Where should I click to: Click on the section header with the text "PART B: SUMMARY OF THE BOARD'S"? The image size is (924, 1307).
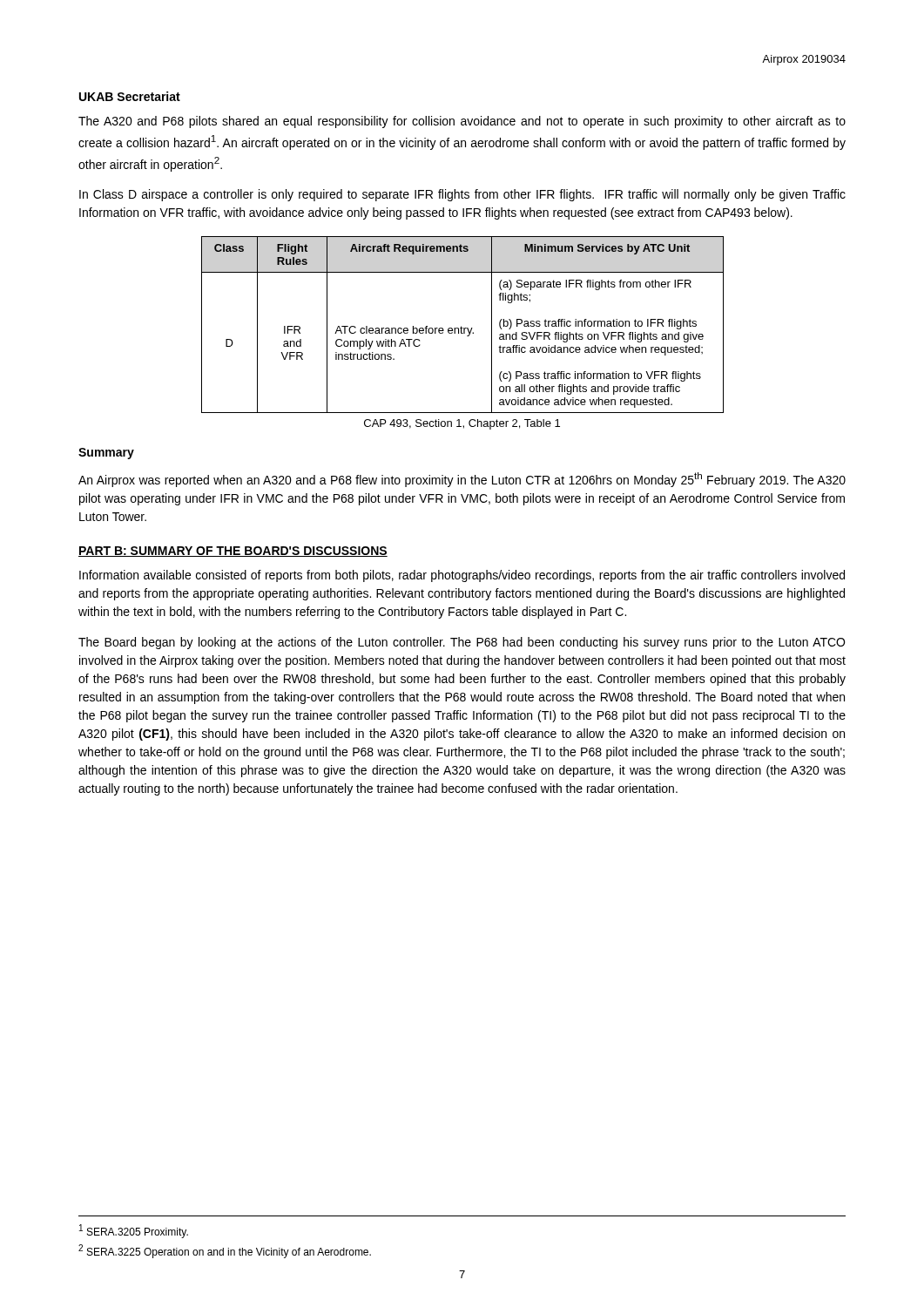pyautogui.click(x=233, y=551)
